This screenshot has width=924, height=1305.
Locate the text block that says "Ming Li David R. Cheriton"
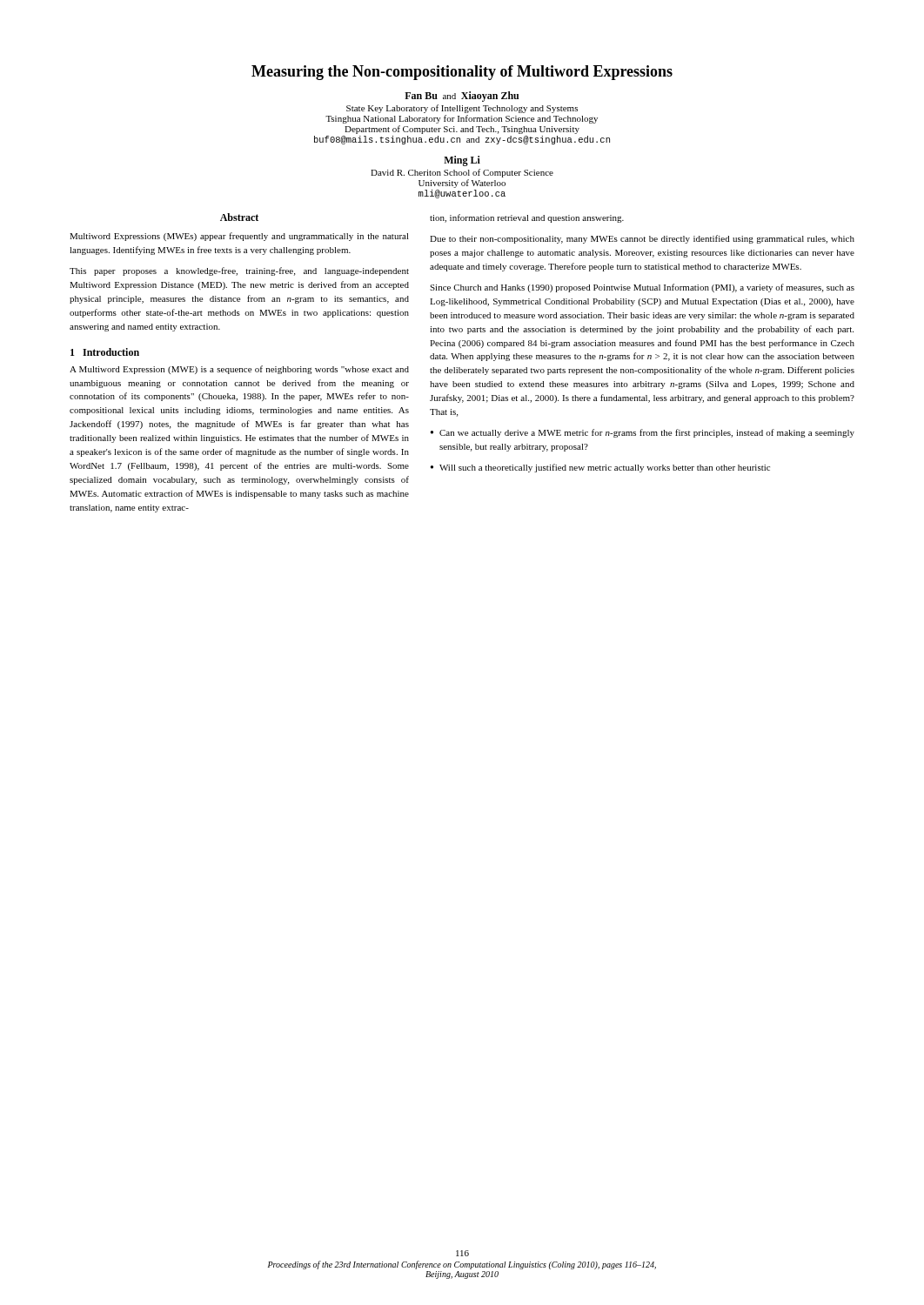pos(462,177)
